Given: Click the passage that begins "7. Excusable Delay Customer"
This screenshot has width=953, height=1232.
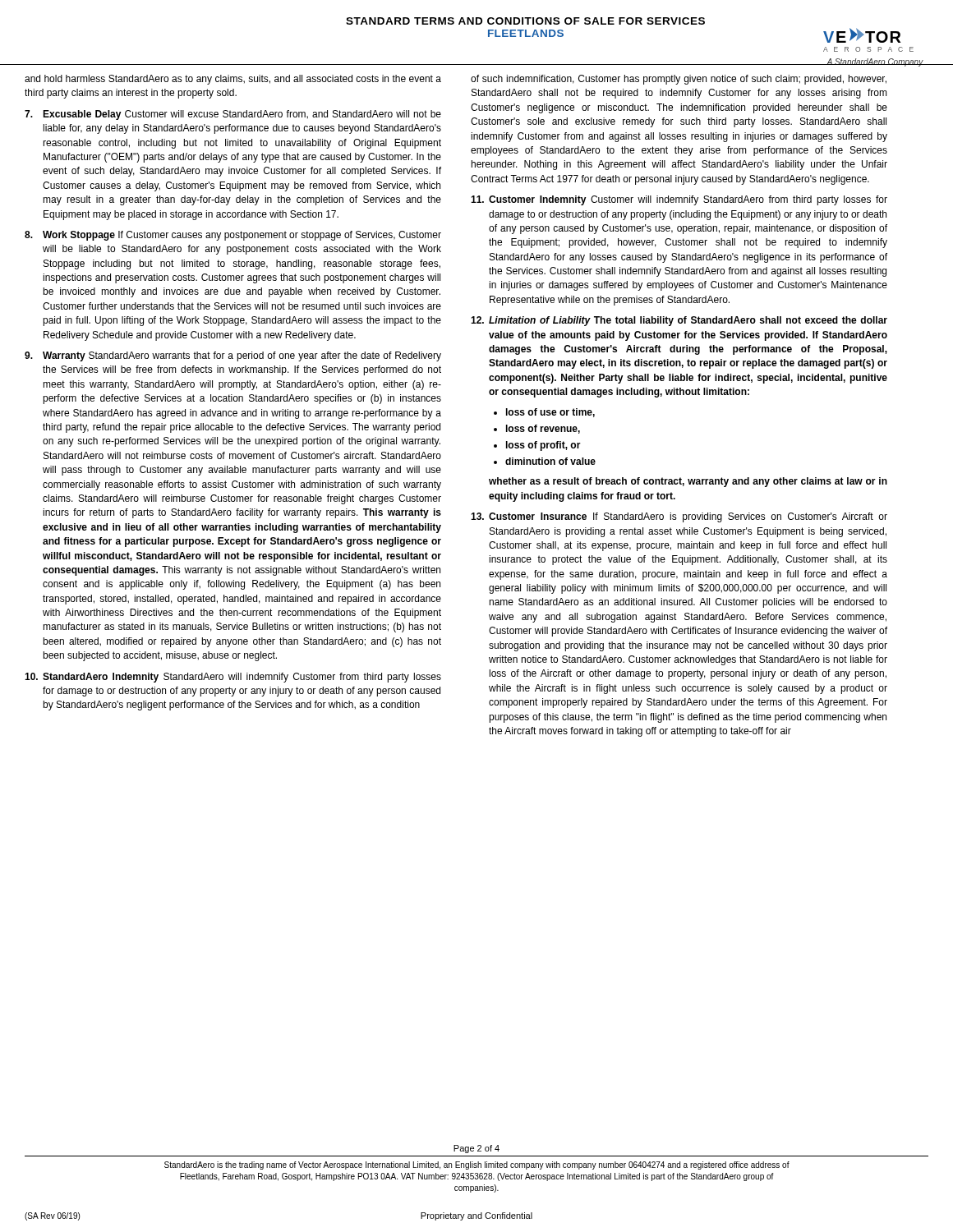Looking at the screenshot, I should pyautogui.click(x=233, y=165).
